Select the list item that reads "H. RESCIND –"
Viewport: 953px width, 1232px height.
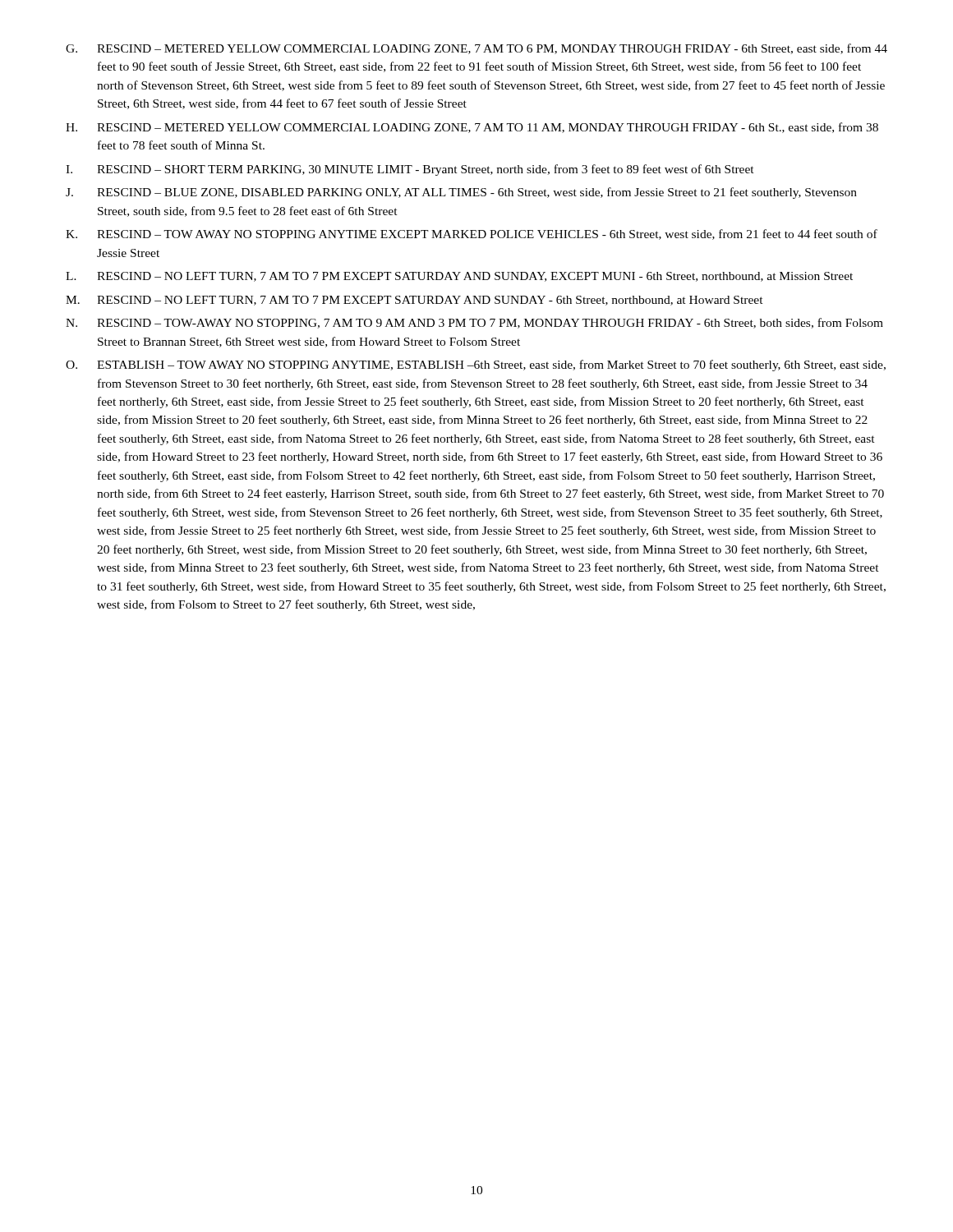[x=476, y=137]
